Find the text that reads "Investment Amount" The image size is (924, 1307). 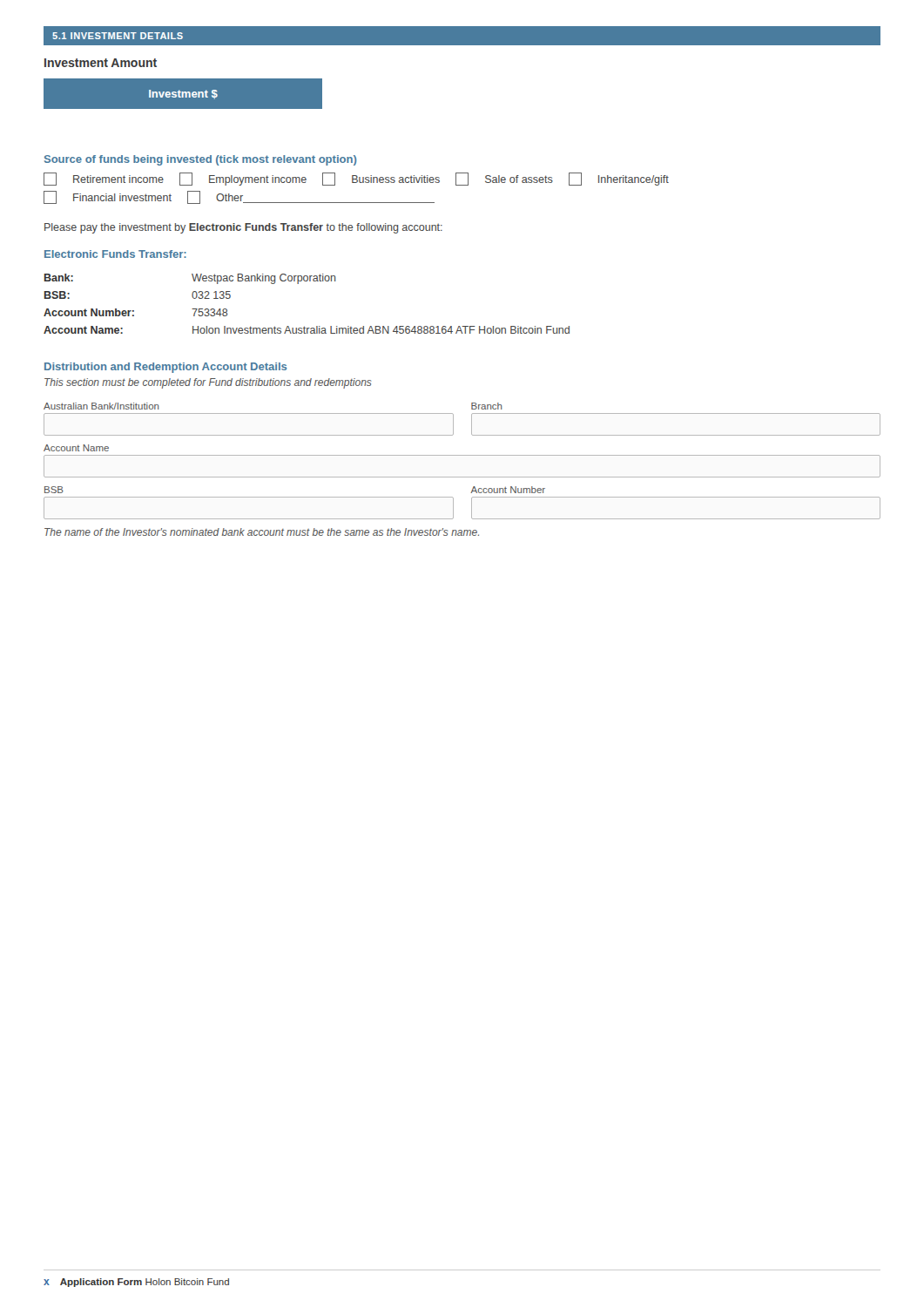click(x=101, y=63)
